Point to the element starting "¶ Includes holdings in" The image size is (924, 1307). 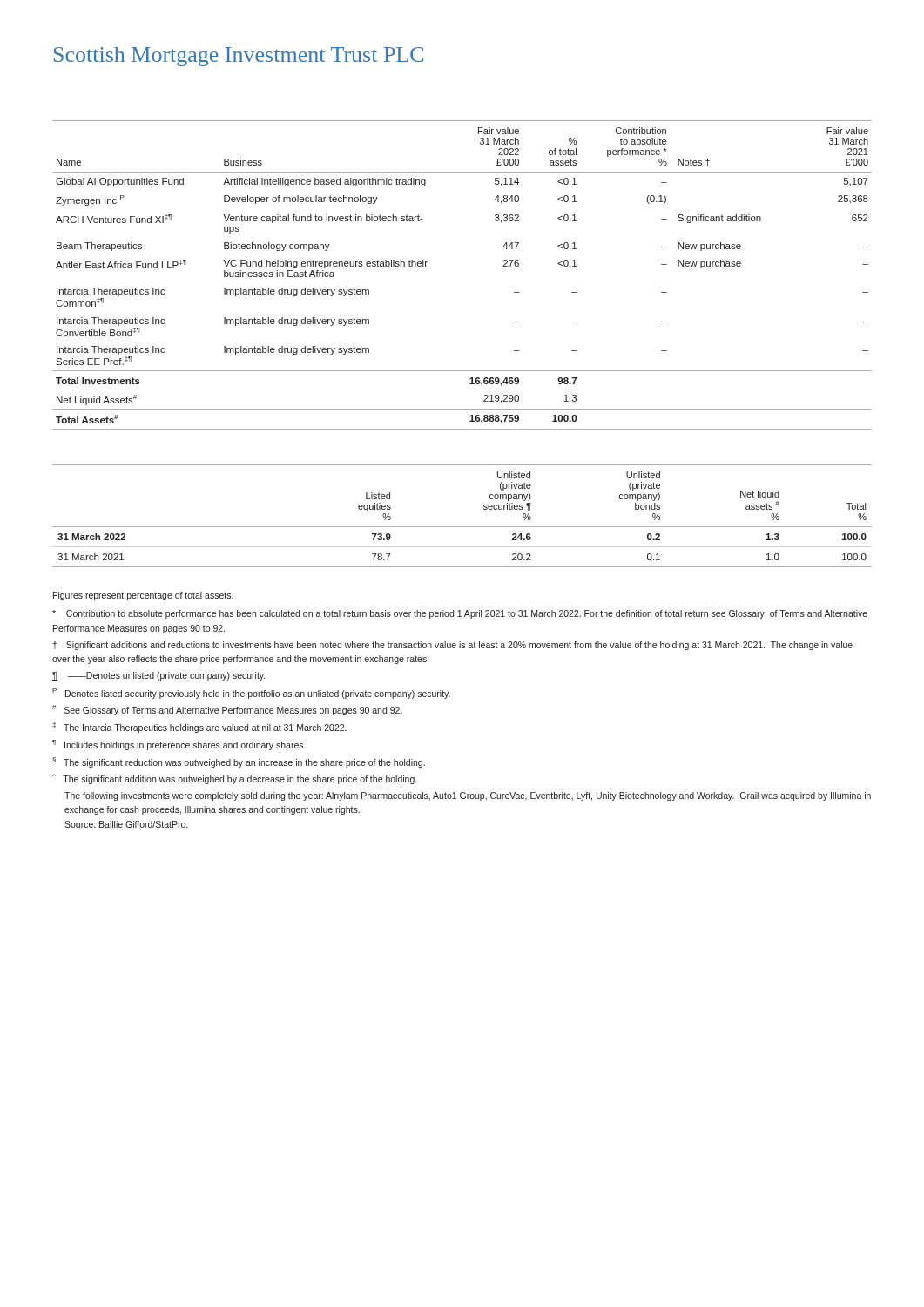[x=179, y=744]
